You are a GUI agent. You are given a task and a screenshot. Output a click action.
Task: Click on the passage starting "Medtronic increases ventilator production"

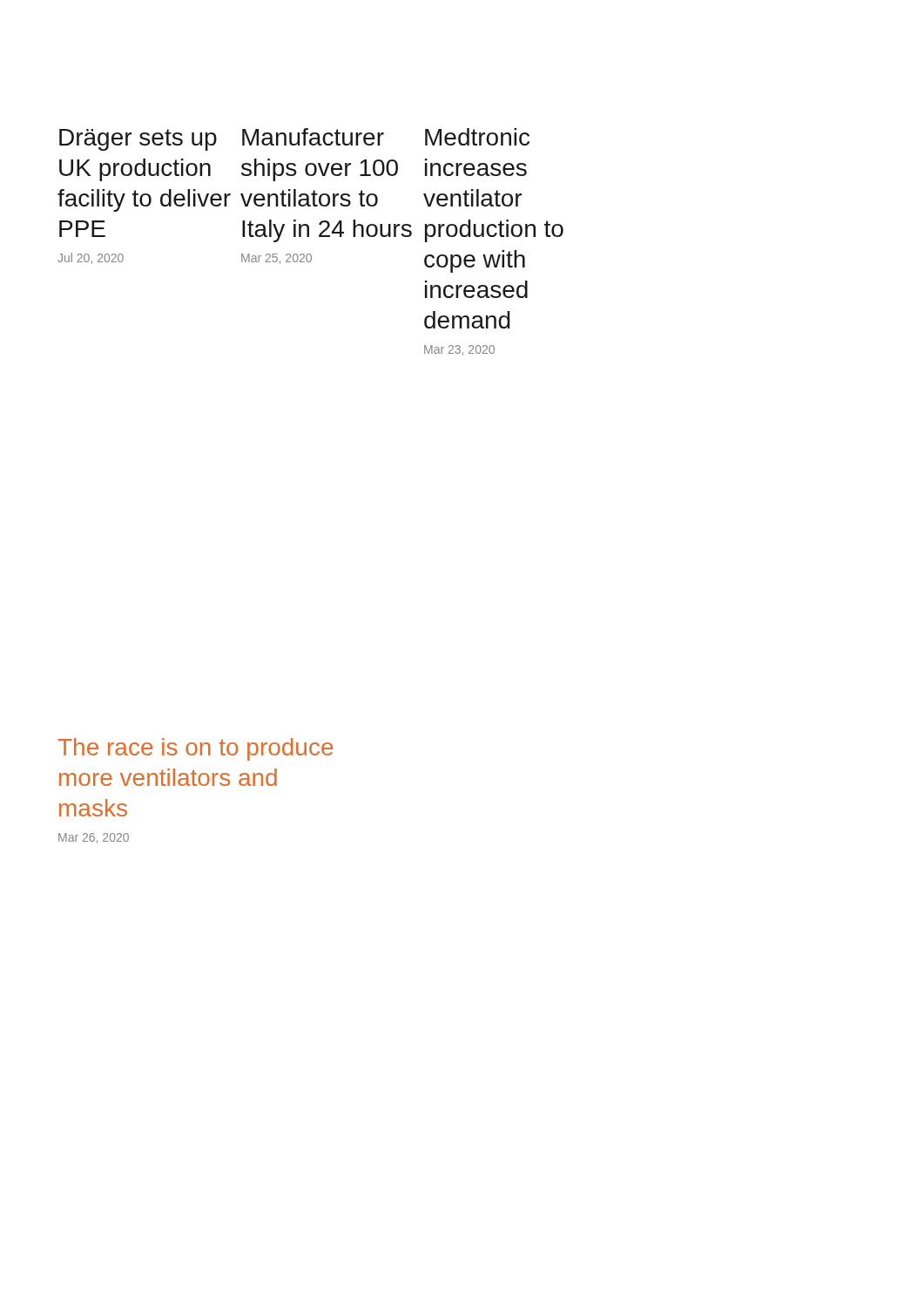tap(523, 239)
